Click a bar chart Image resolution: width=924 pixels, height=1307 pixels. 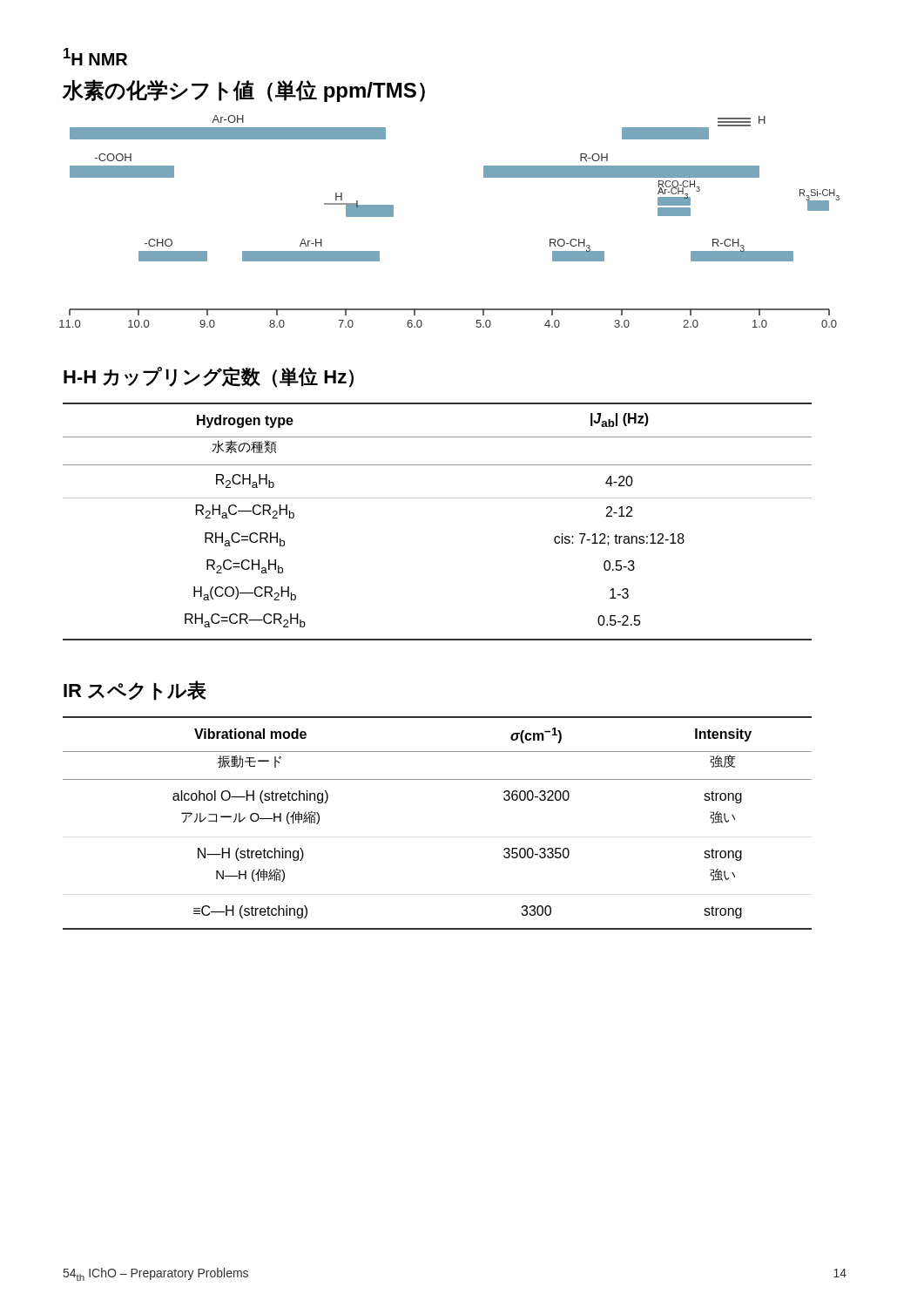(455, 221)
